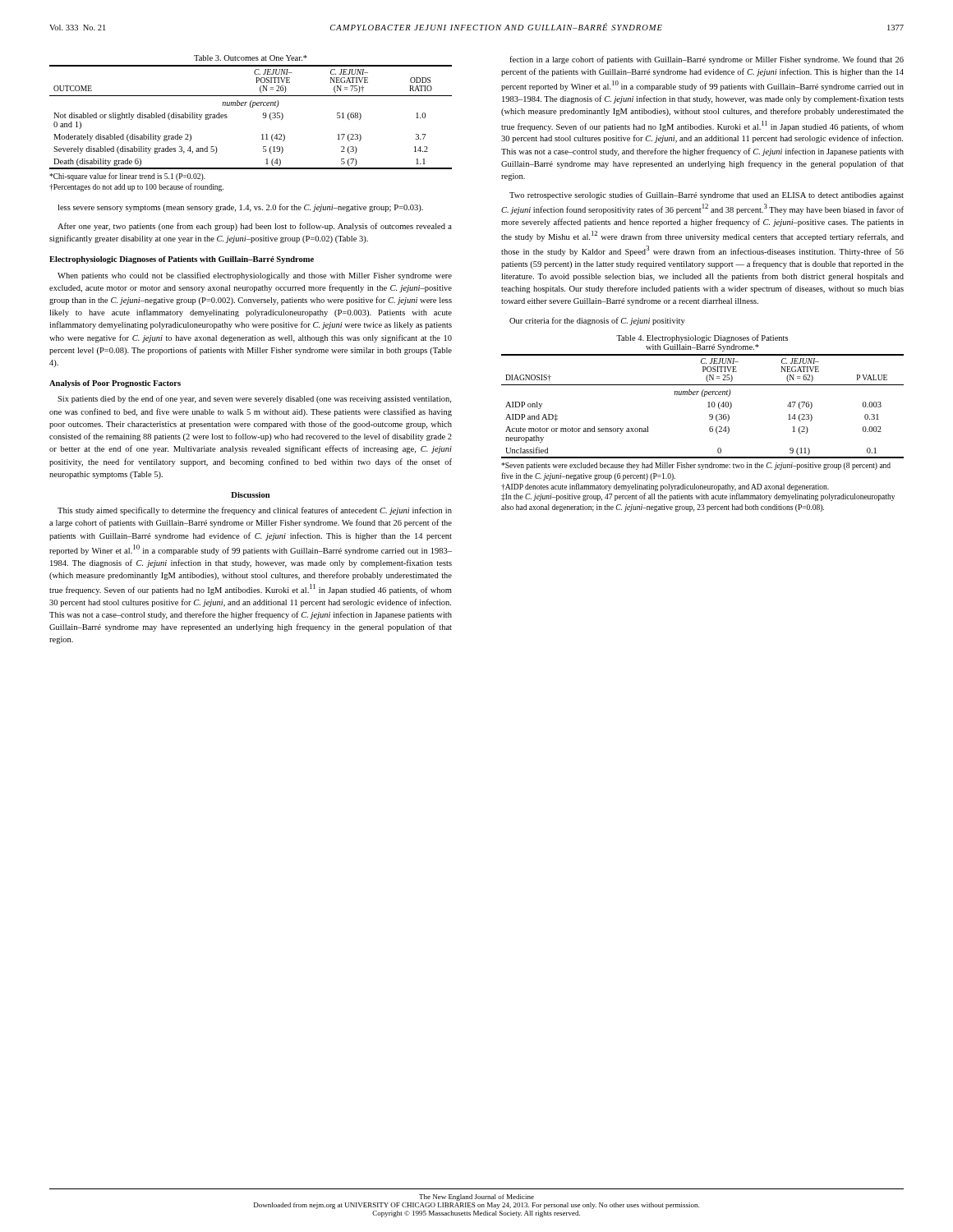Select the passage starting "Our criteria for the diagnosis"
Viewport: 953px width, 1232px height.
(597, 320)
